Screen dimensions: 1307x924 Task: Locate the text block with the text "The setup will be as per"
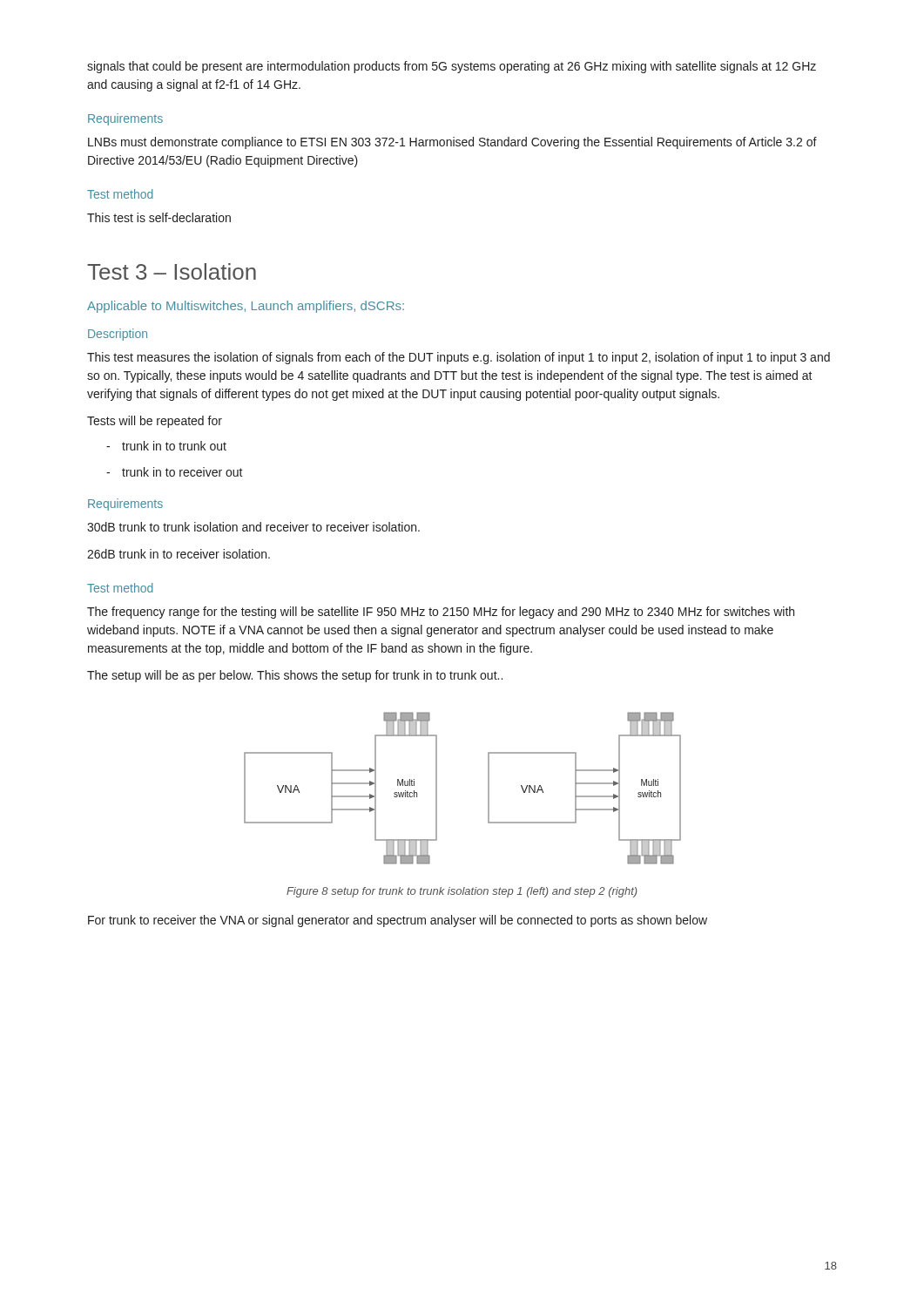(462, 675)
